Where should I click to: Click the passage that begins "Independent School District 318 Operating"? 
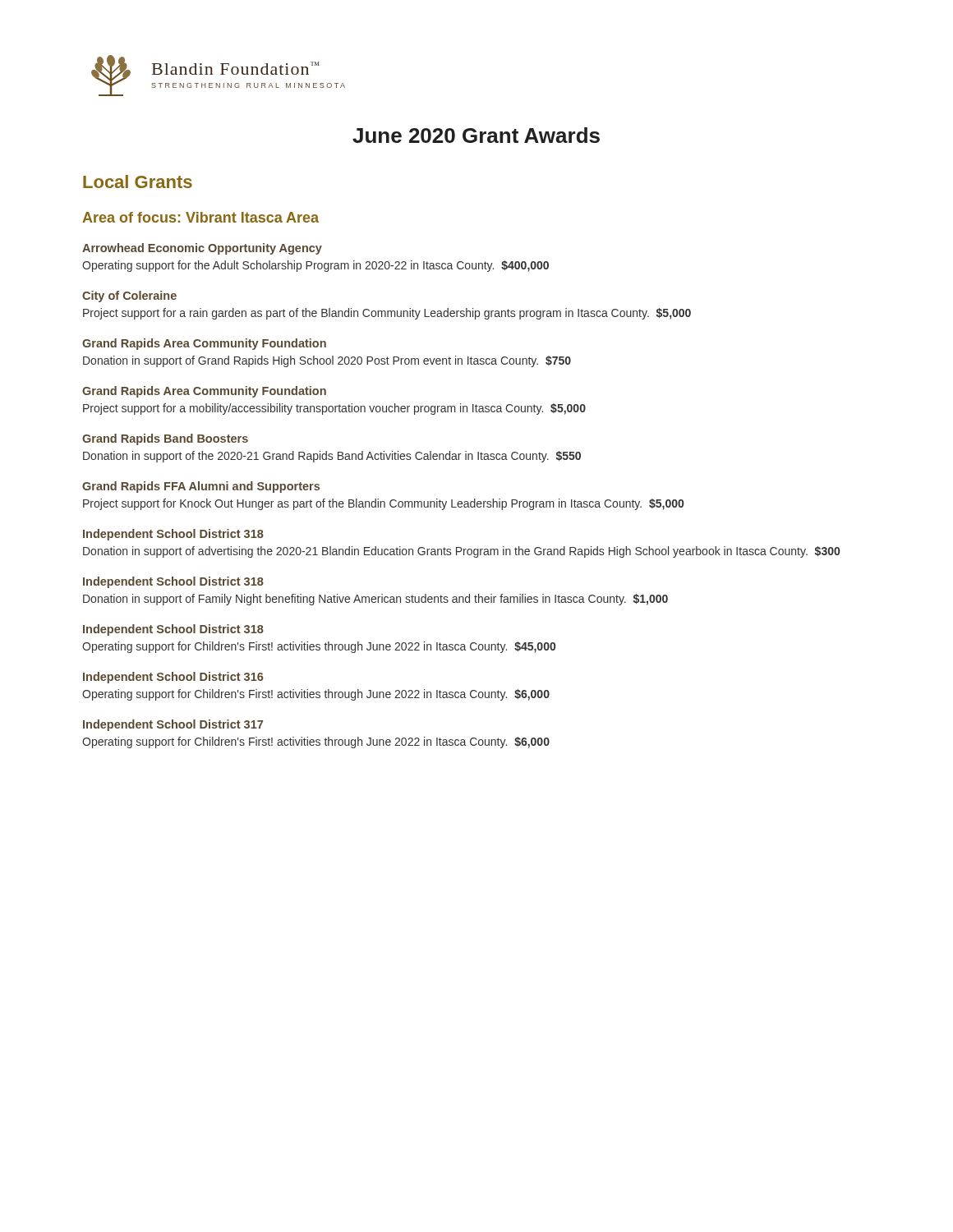click(476, 639)
